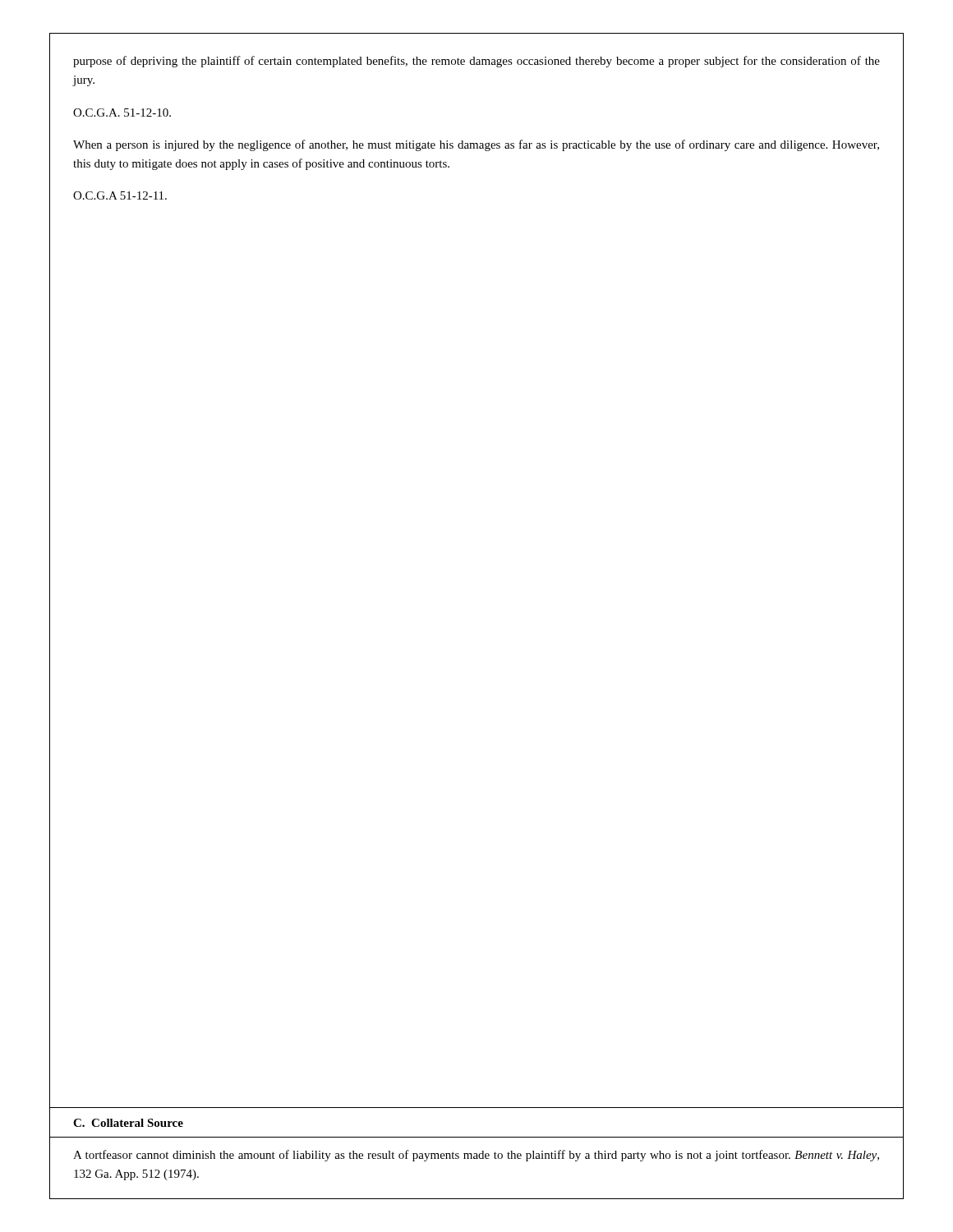Point to the block beginning "A tortfeasor cannot diminish the"
The width and height of the screenshot is (953, 1232).
(x=476, y=1164)
